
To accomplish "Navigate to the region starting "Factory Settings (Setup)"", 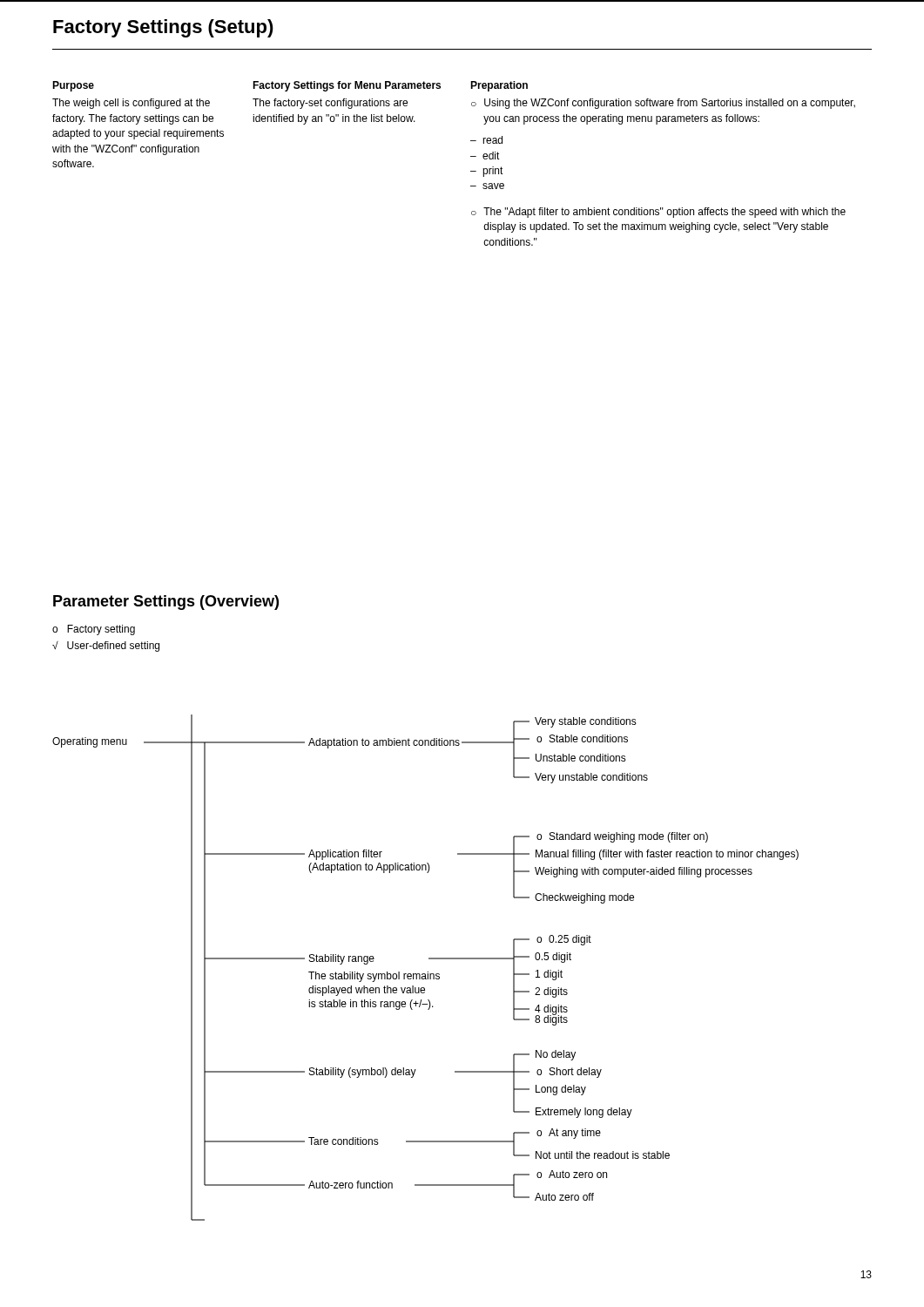I will (x=163, y=27).
